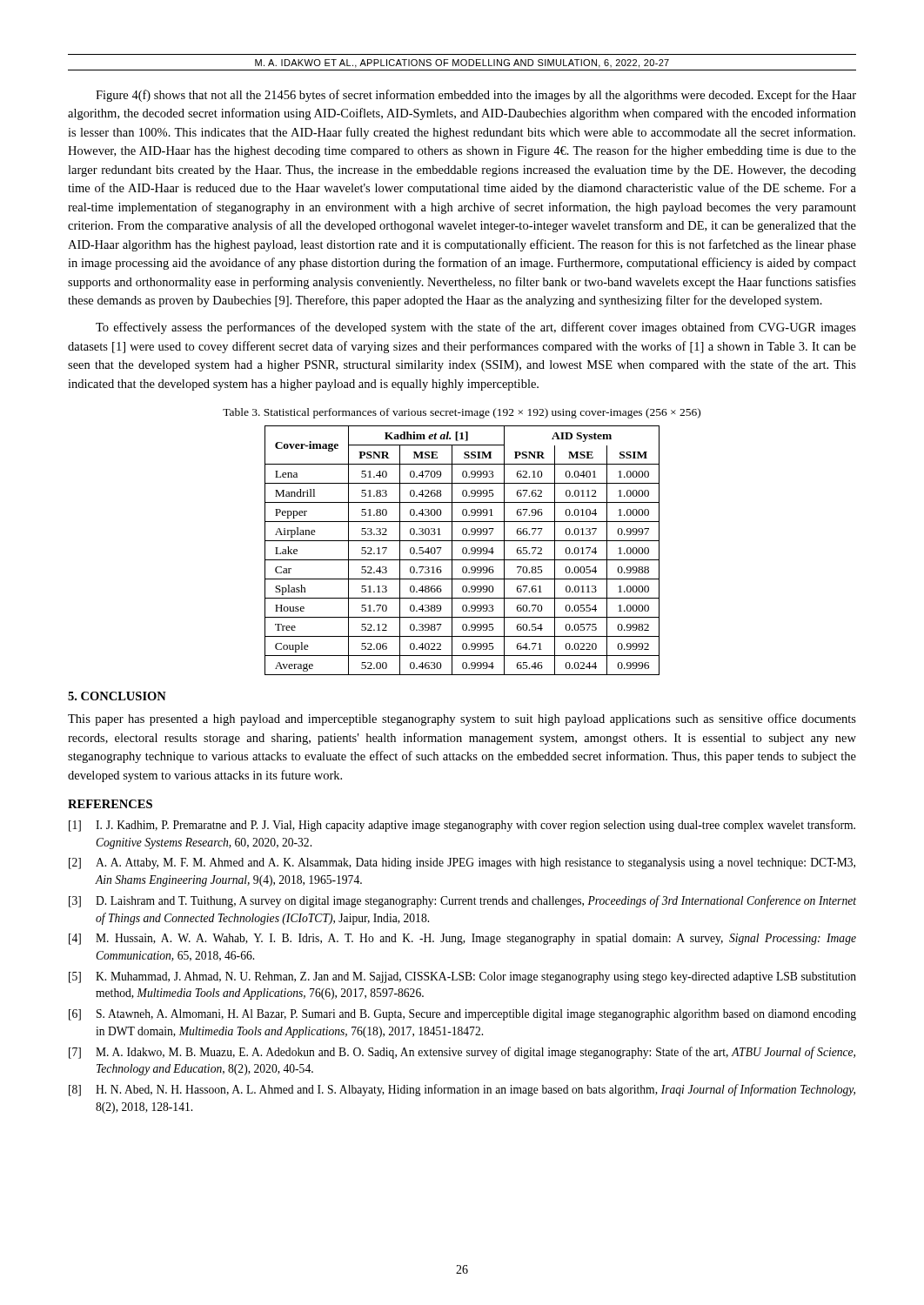924x1305 pixels.
Task: Select the block starting "This paper has presented"
Action: pos(462,748)
